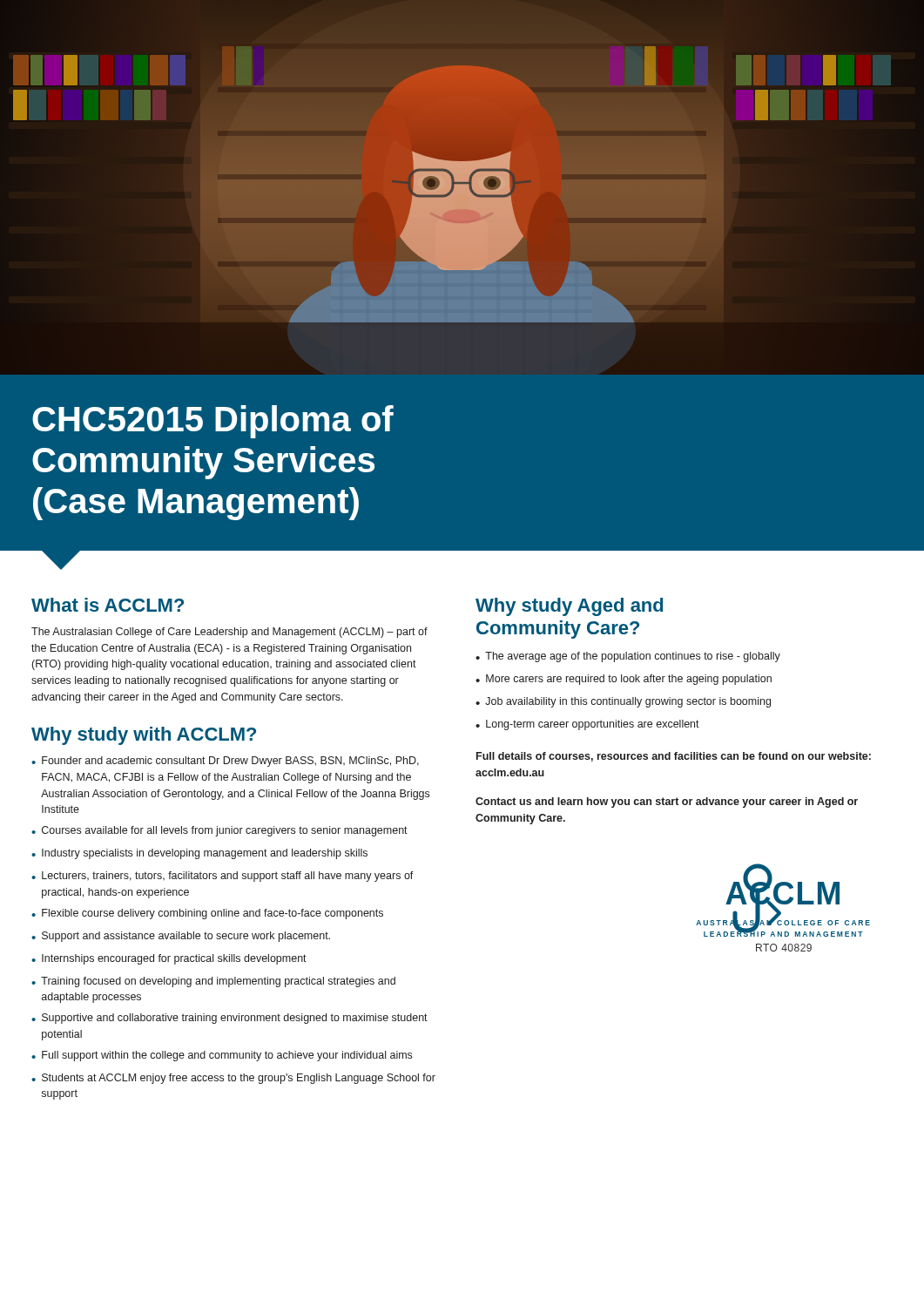Click on the text starting "• Training focused on developing and implementing practical"
The image size is (924, 1307).
[236, 989]
